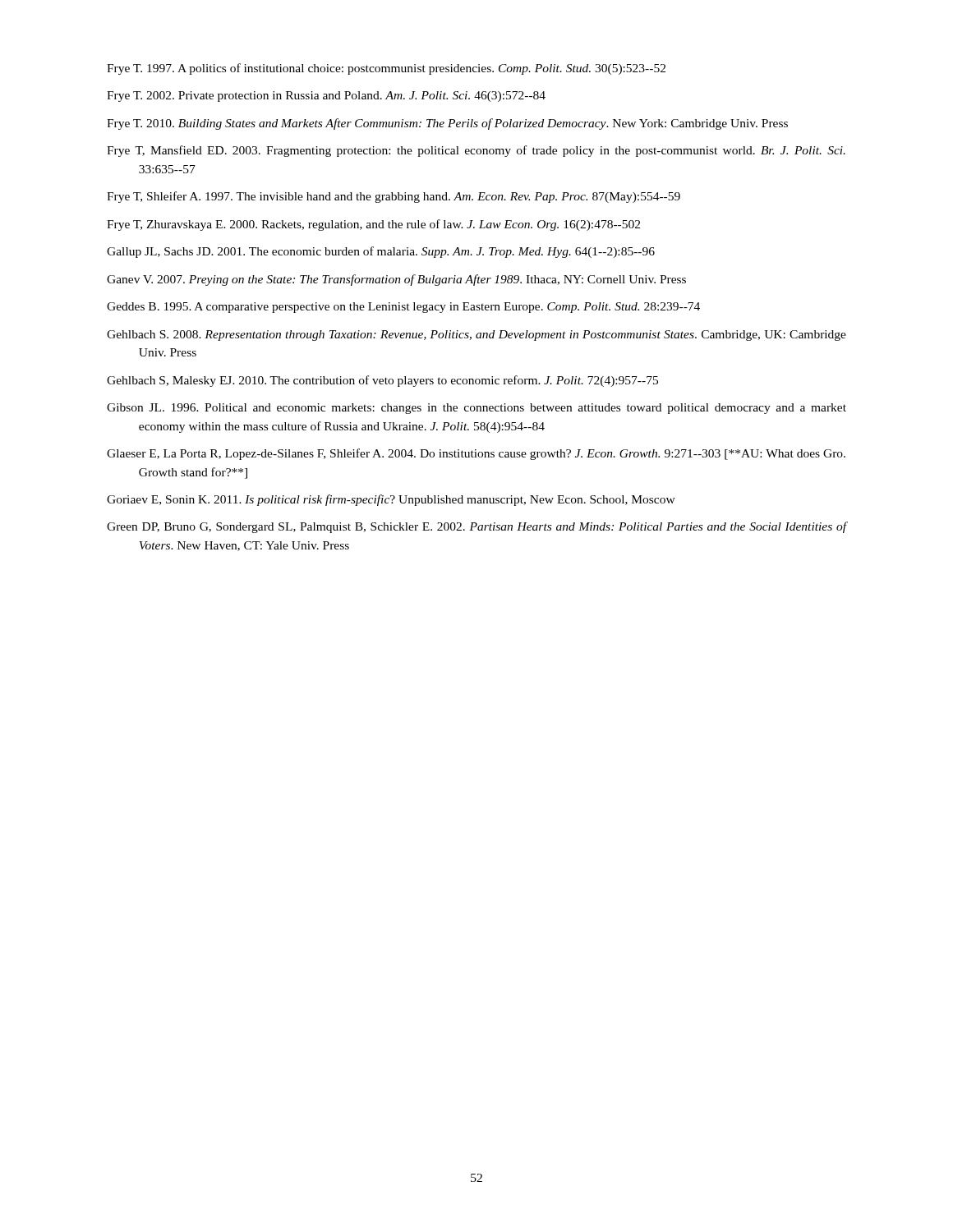Where is the passage that starts "Gibson JL. 1996. Political and economic"?
The height and width of the screenshot is (1232, 953).
tap(476, 416)
